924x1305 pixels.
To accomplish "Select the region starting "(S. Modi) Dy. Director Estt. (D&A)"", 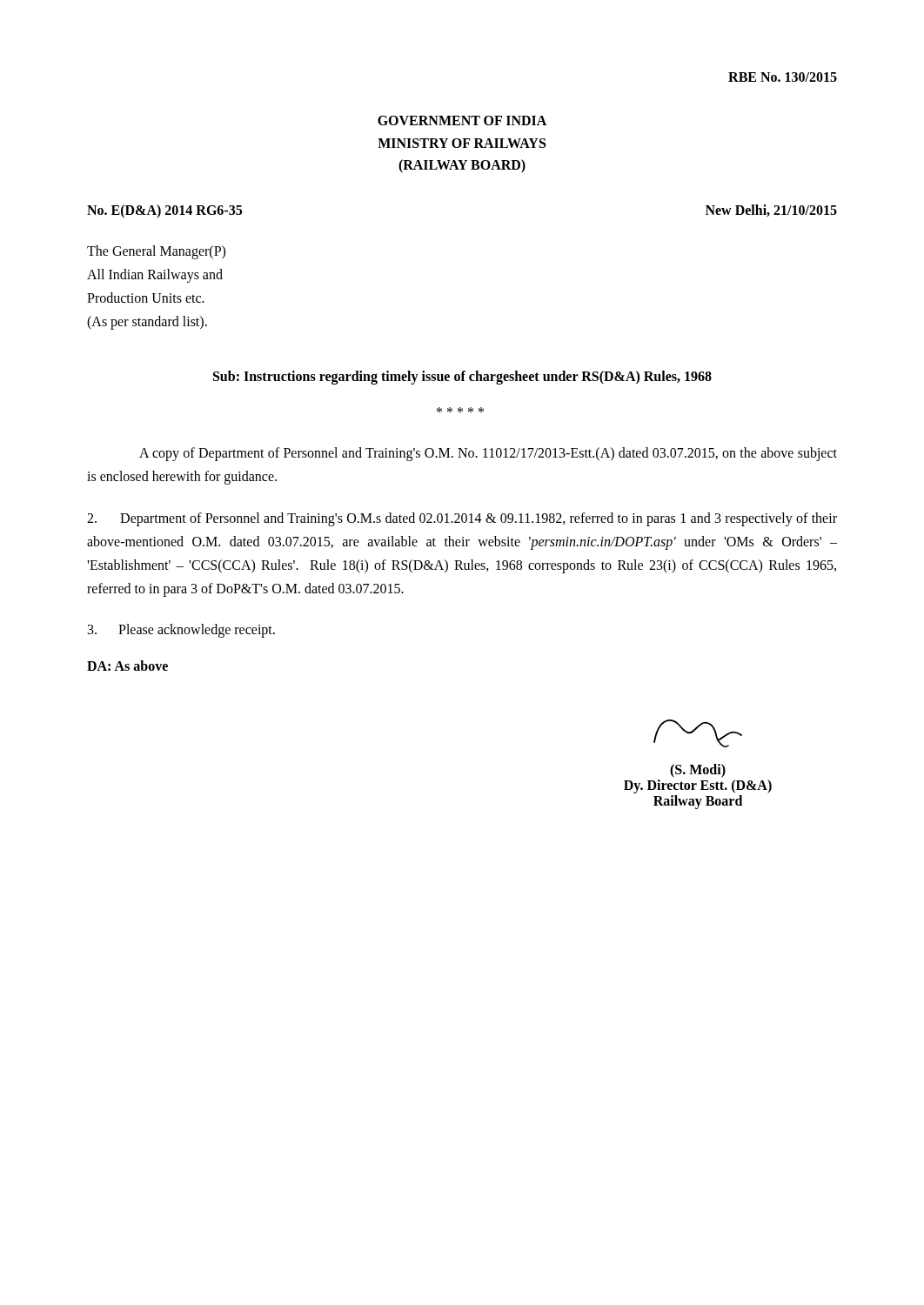I will click(x=698, y=759).
